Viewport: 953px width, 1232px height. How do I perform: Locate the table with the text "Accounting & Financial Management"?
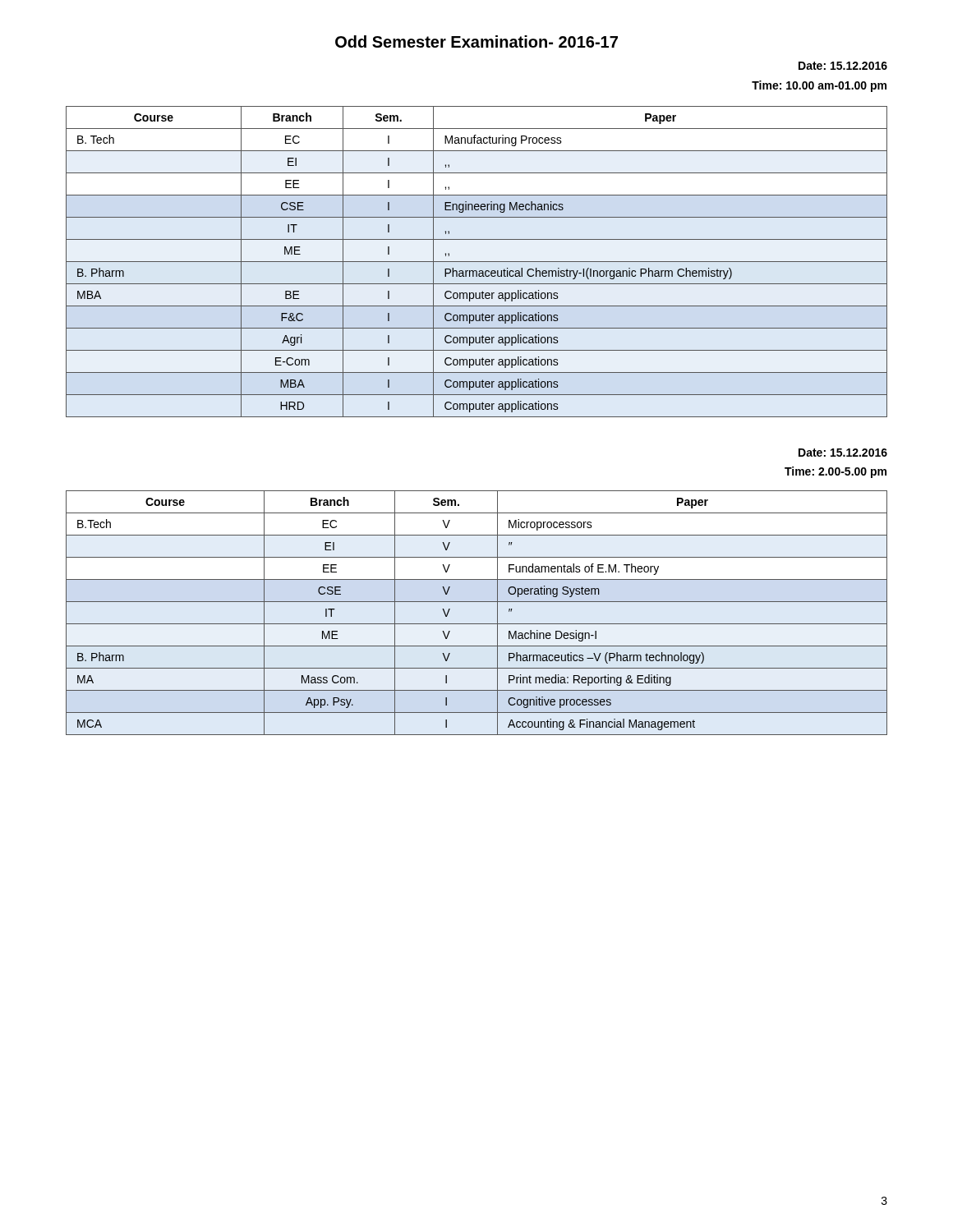(476, 613)
